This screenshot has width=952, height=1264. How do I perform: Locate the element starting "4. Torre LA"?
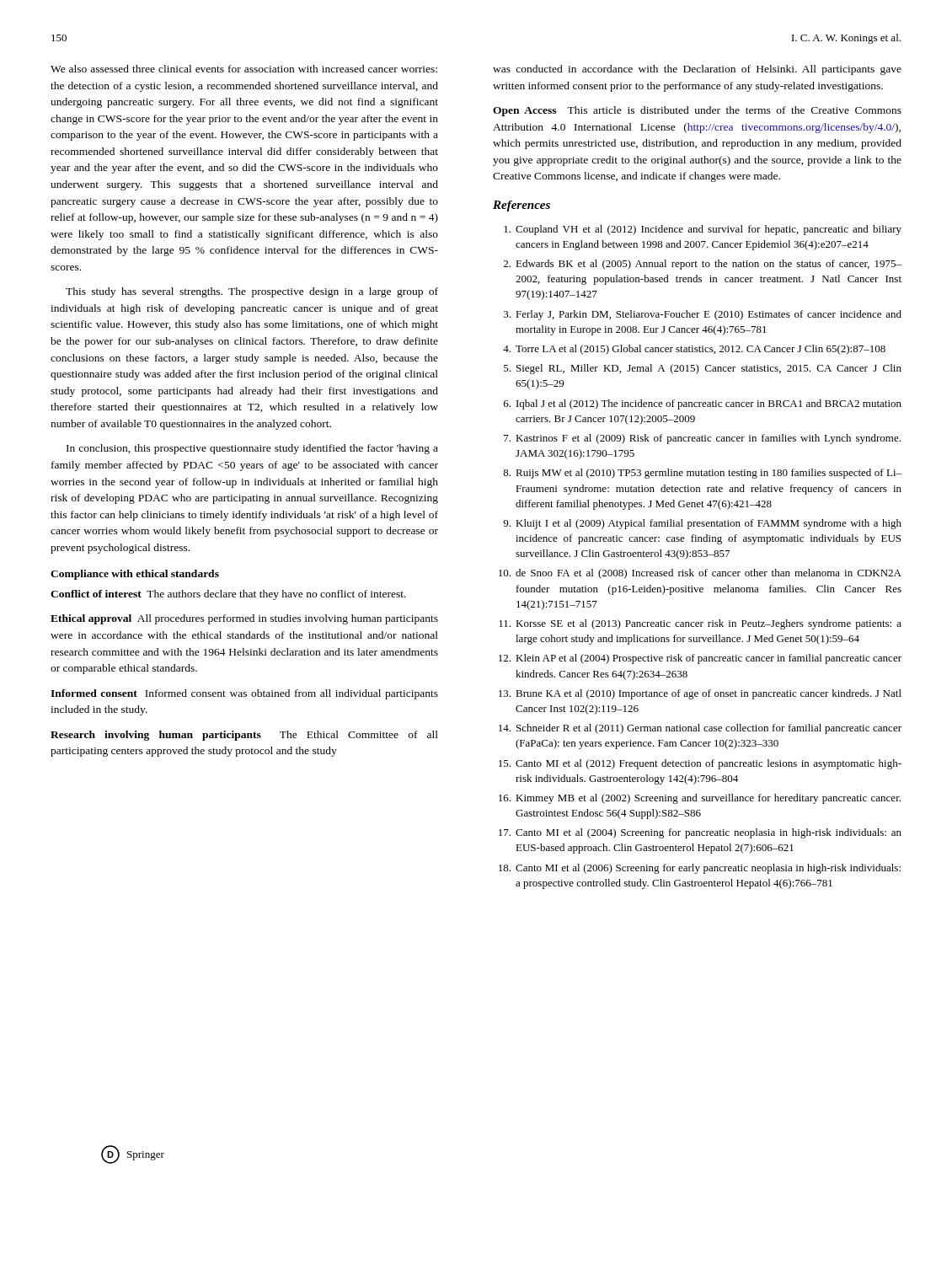click(x=697, y=349)
